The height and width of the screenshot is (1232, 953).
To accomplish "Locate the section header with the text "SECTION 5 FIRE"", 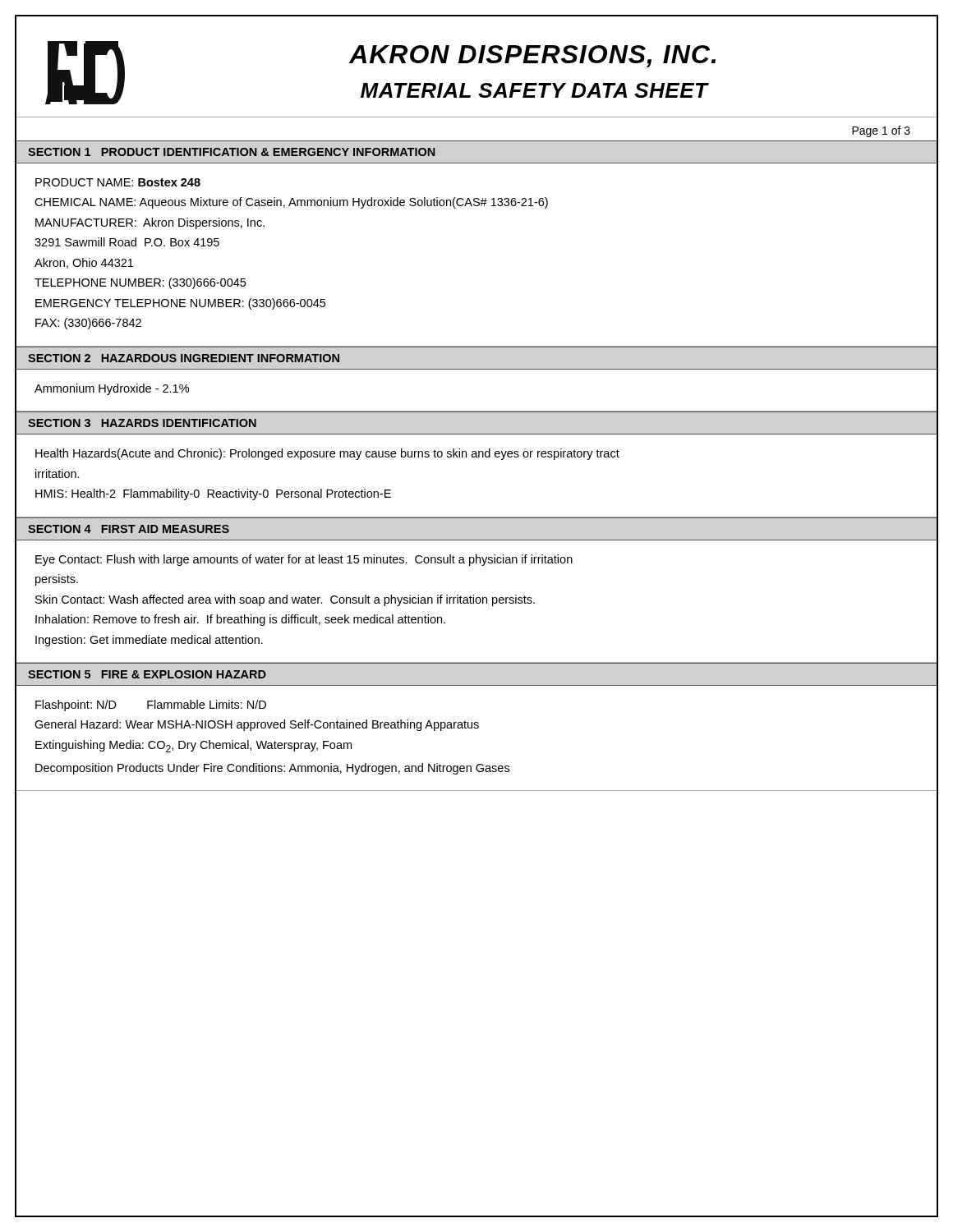I will point(147,674).
